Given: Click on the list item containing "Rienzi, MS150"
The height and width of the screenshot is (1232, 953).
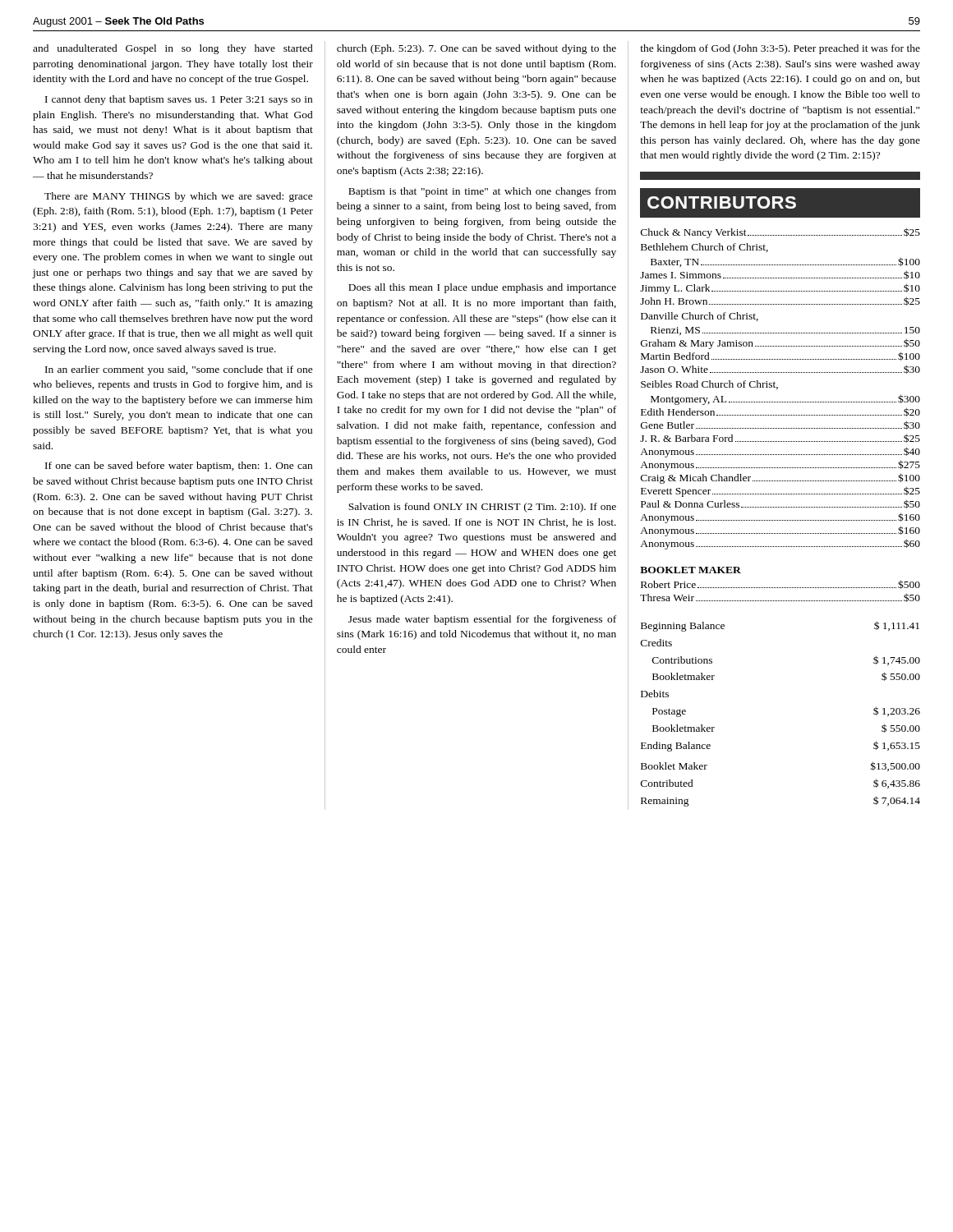Looking at the screenshot, I should [x=785, y=330].
